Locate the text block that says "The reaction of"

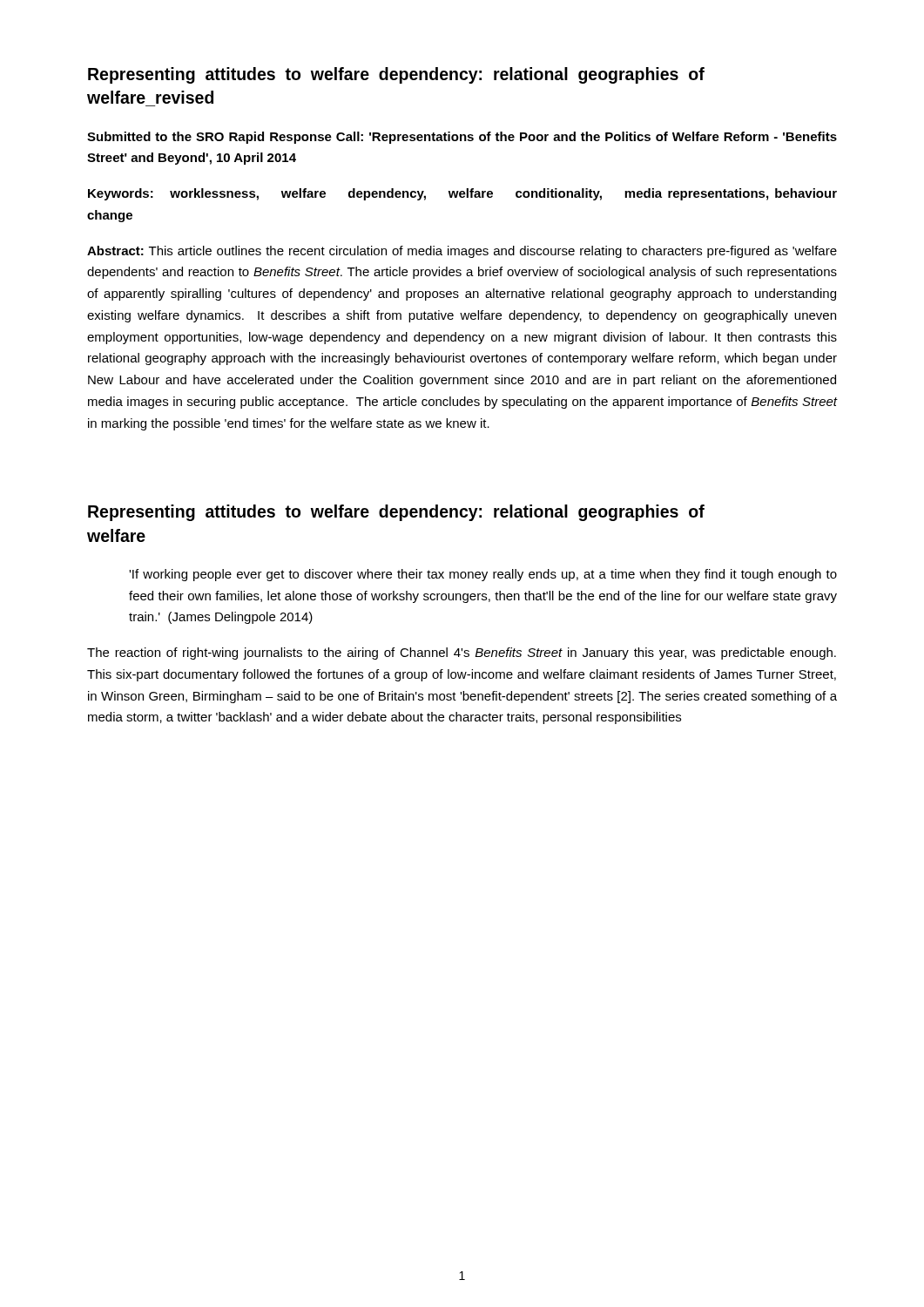(x=462, y=685)
